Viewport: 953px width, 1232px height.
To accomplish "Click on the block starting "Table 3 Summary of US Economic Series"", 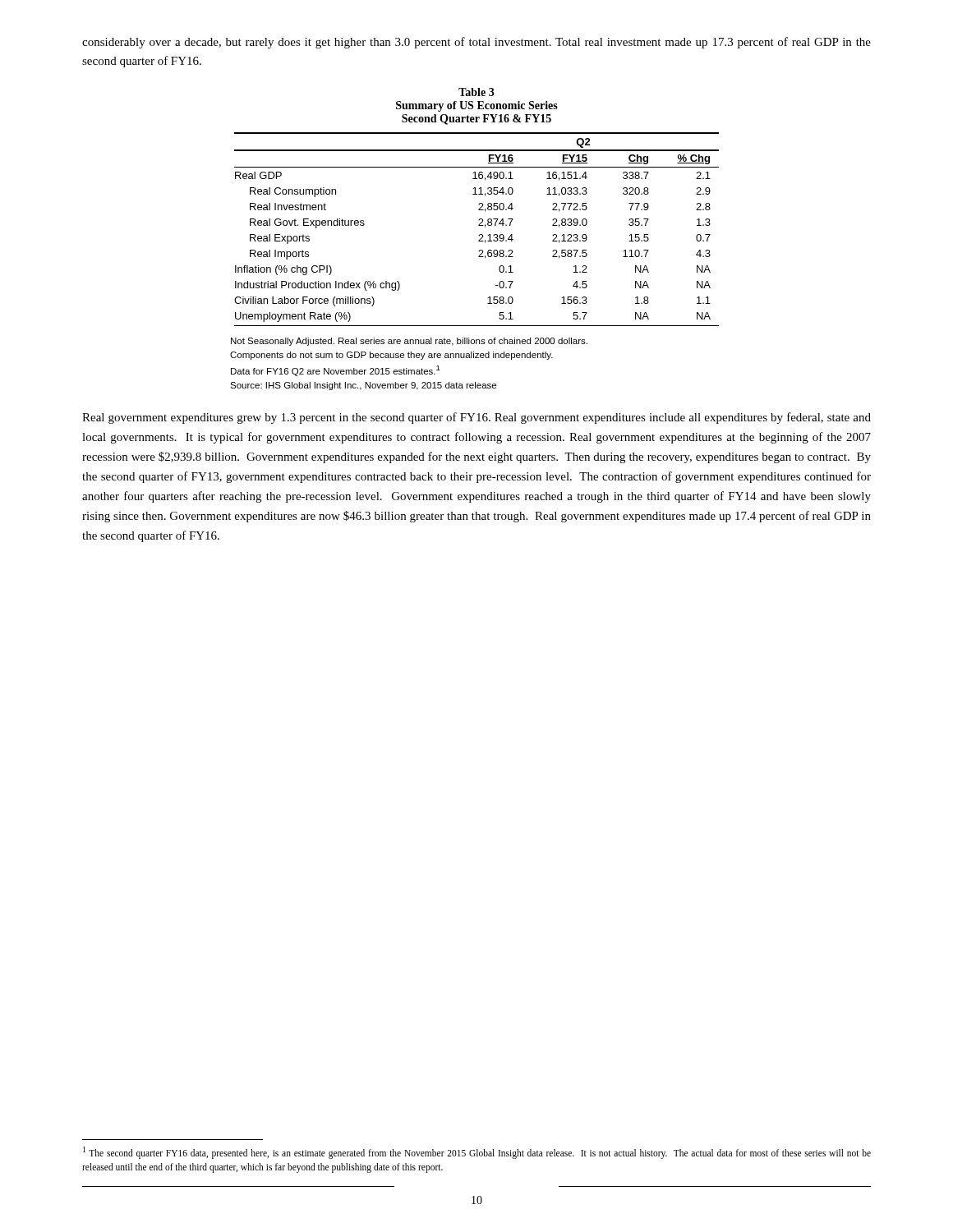I will pyautogui.click(x=476, y=106).
